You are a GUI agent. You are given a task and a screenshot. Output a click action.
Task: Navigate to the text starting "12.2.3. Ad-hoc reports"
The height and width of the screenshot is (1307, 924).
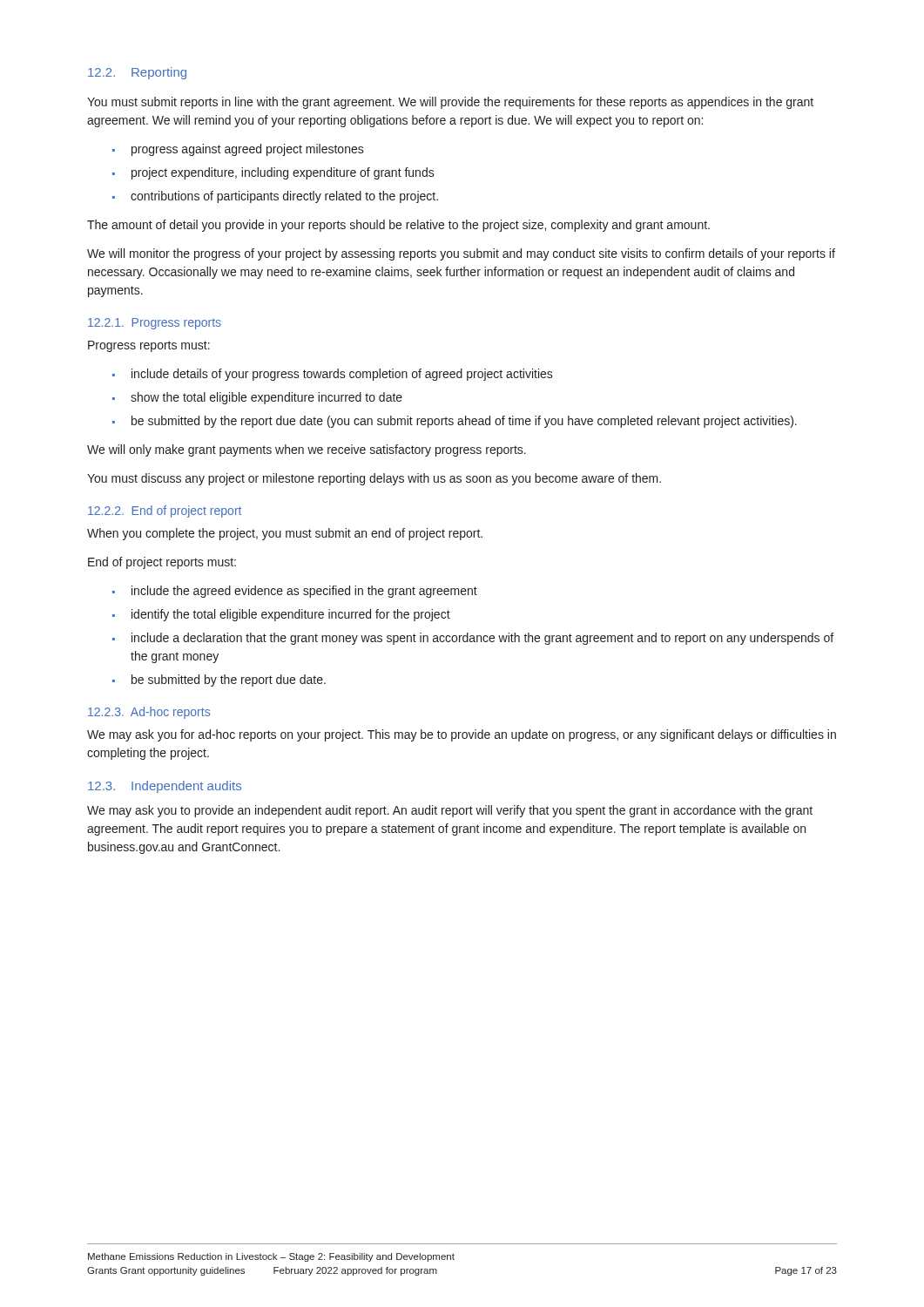[149, 712]
